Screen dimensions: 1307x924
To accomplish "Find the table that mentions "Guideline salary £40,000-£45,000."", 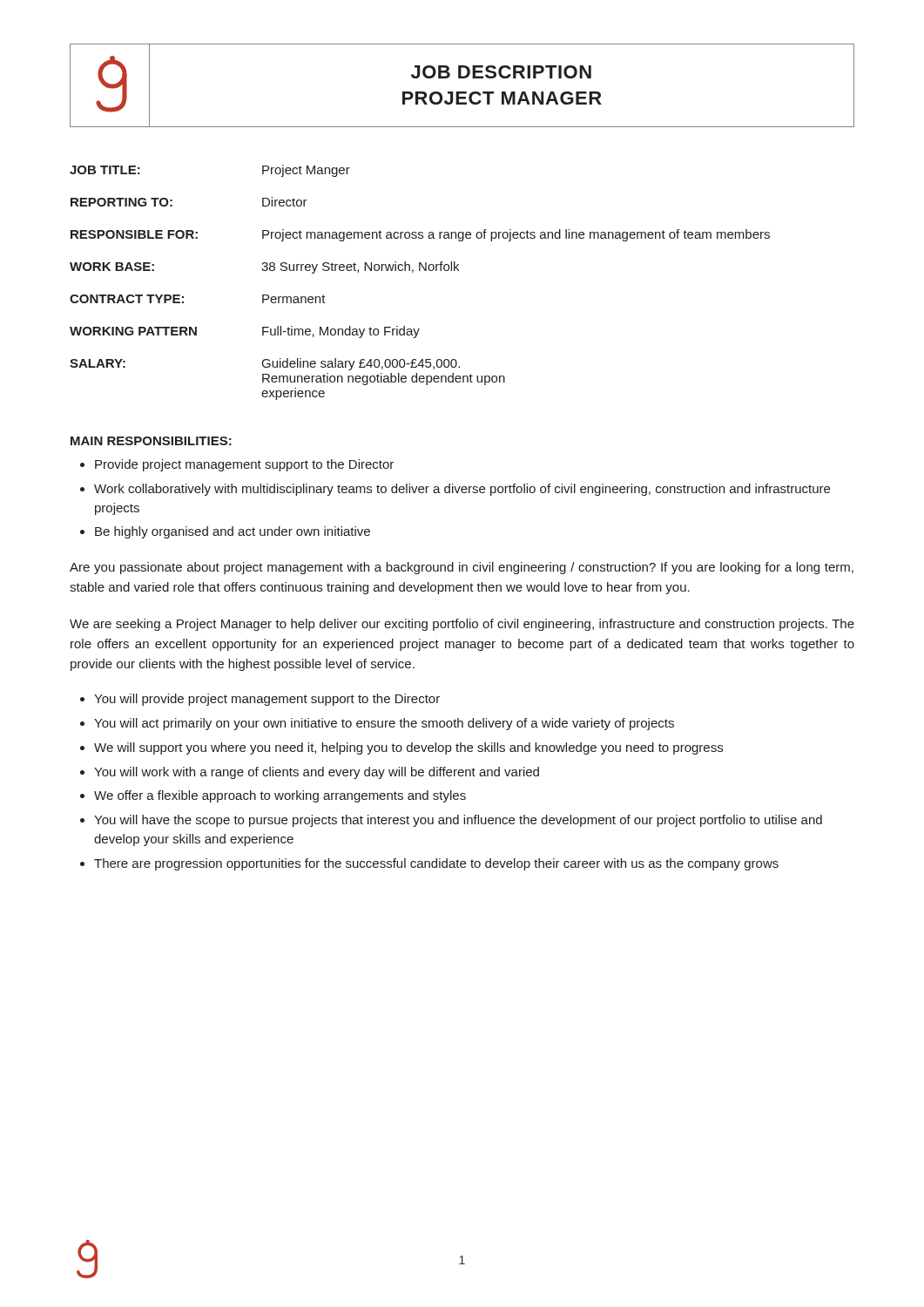I will click(462, 281).
